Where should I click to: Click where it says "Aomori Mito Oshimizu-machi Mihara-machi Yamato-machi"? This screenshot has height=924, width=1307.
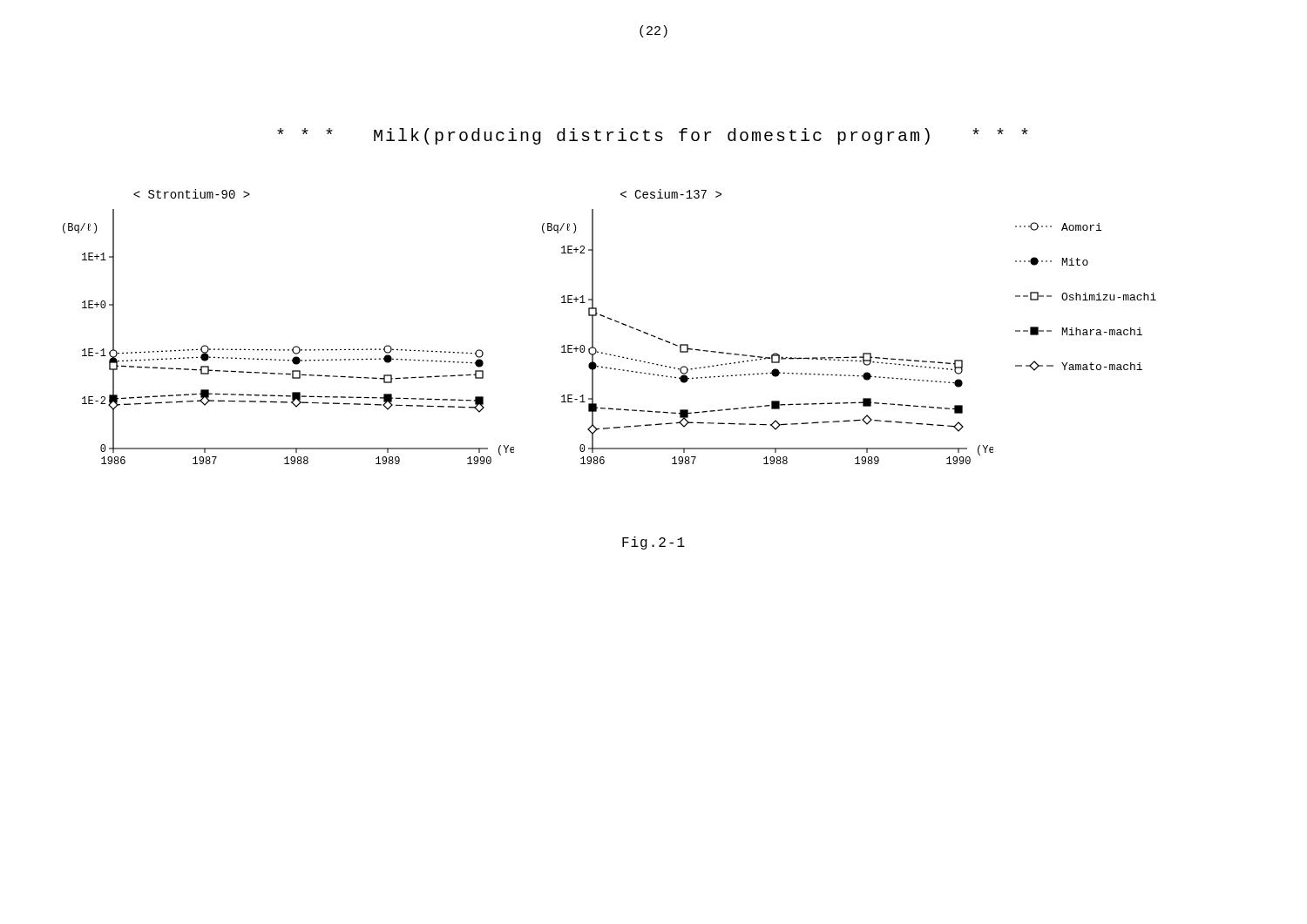[x=1133, y=305]
